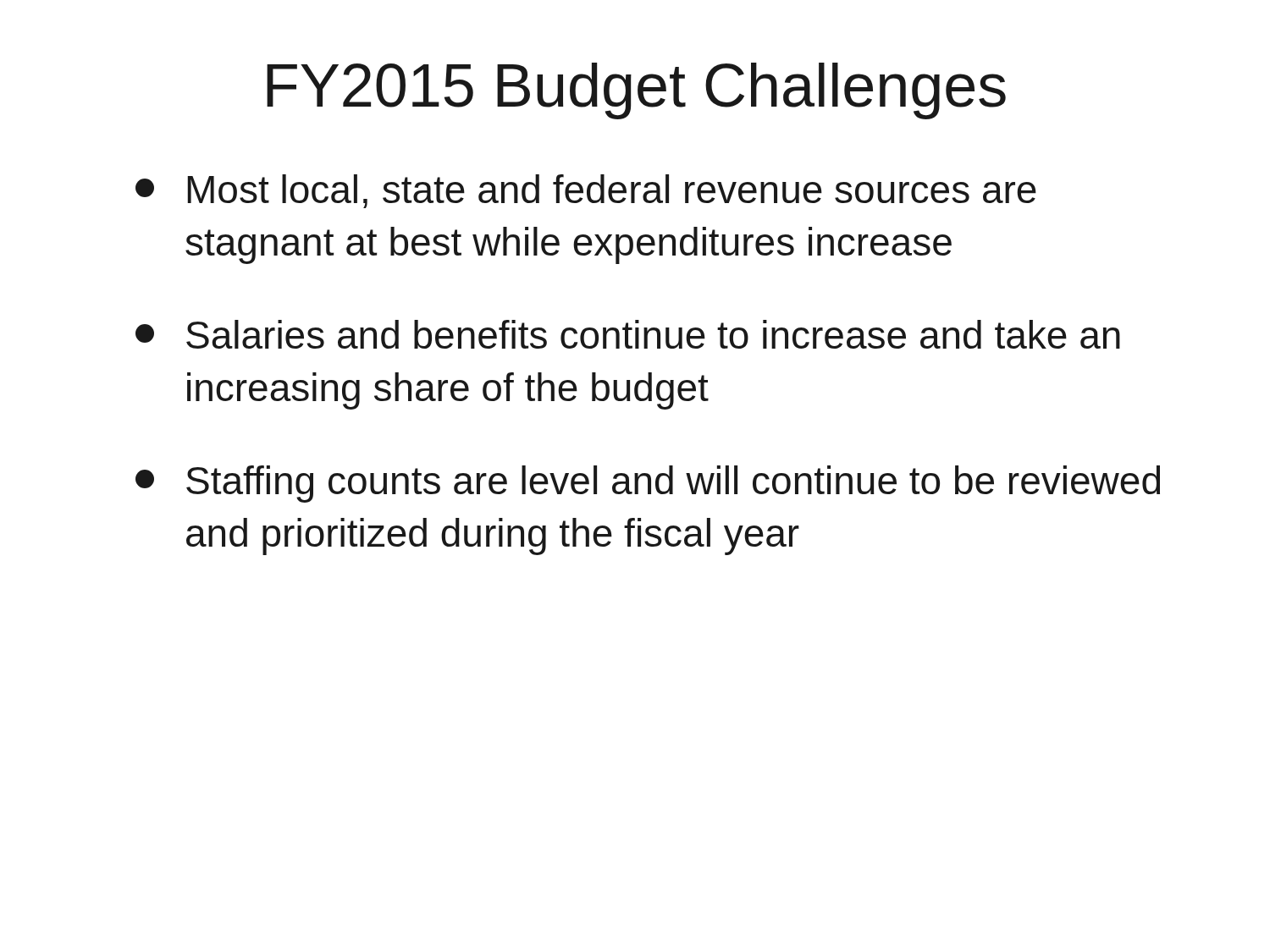The image size is (1270, 952).
Task: Click on the passage starting "Most local, state and federal revenue sources"
Action: click(660, 216)
